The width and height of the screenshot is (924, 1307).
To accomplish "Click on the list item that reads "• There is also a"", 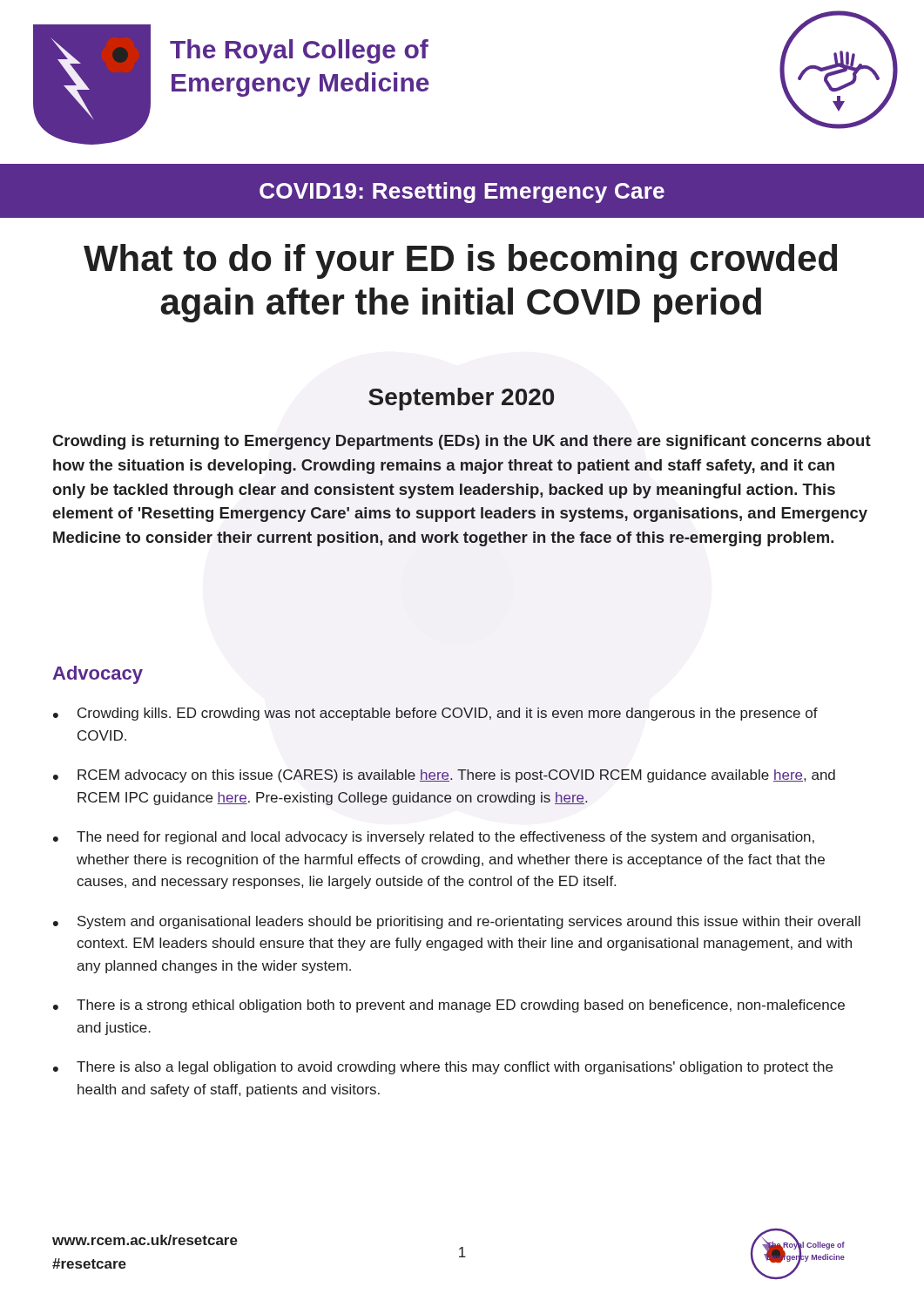I will [x=462, y=1078].
